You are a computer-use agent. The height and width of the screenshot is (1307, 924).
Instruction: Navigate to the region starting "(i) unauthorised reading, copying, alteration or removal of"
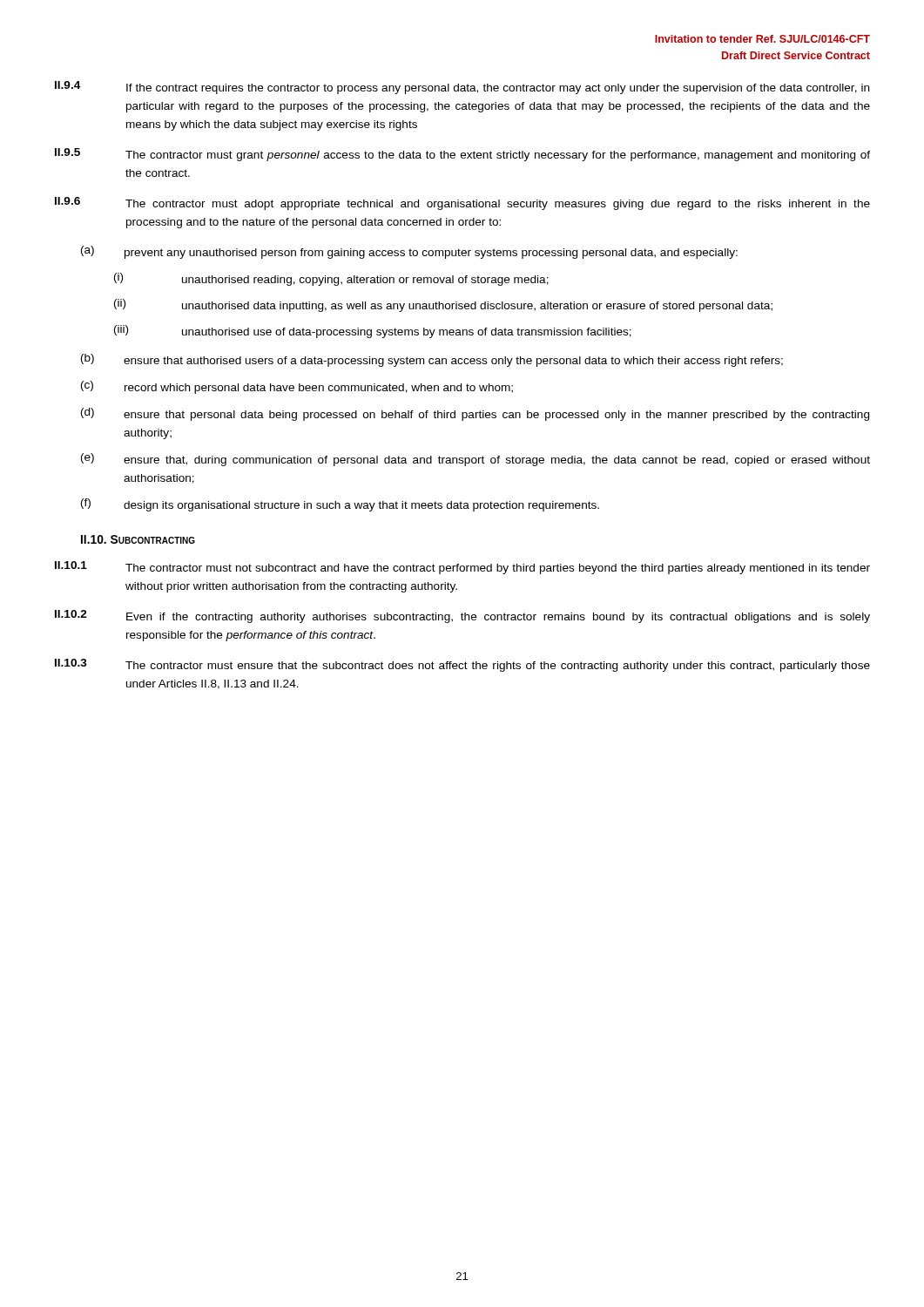click(462, 279)
